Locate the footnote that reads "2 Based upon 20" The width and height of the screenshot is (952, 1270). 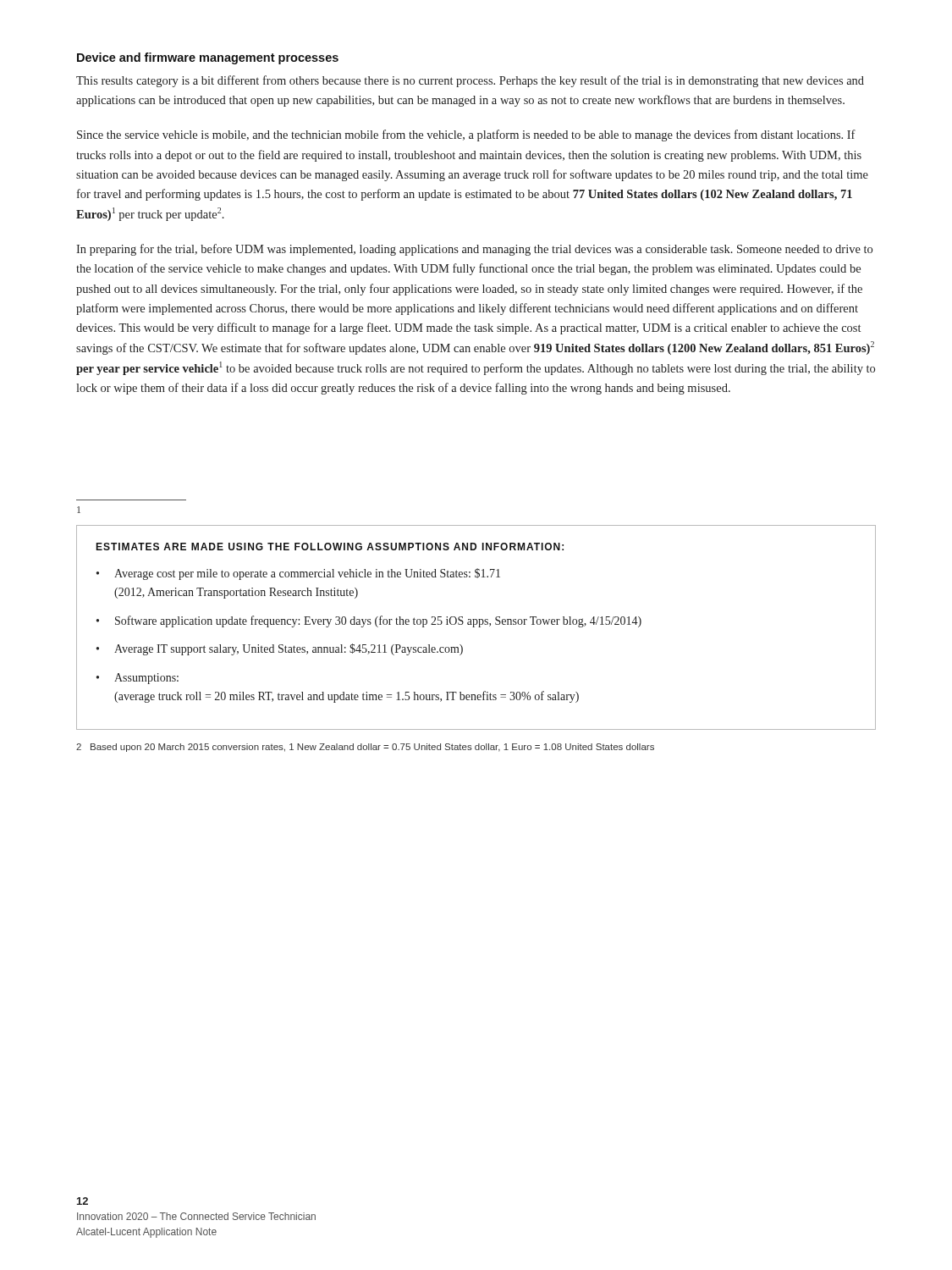pyautogui.click(x=365, y=747)
